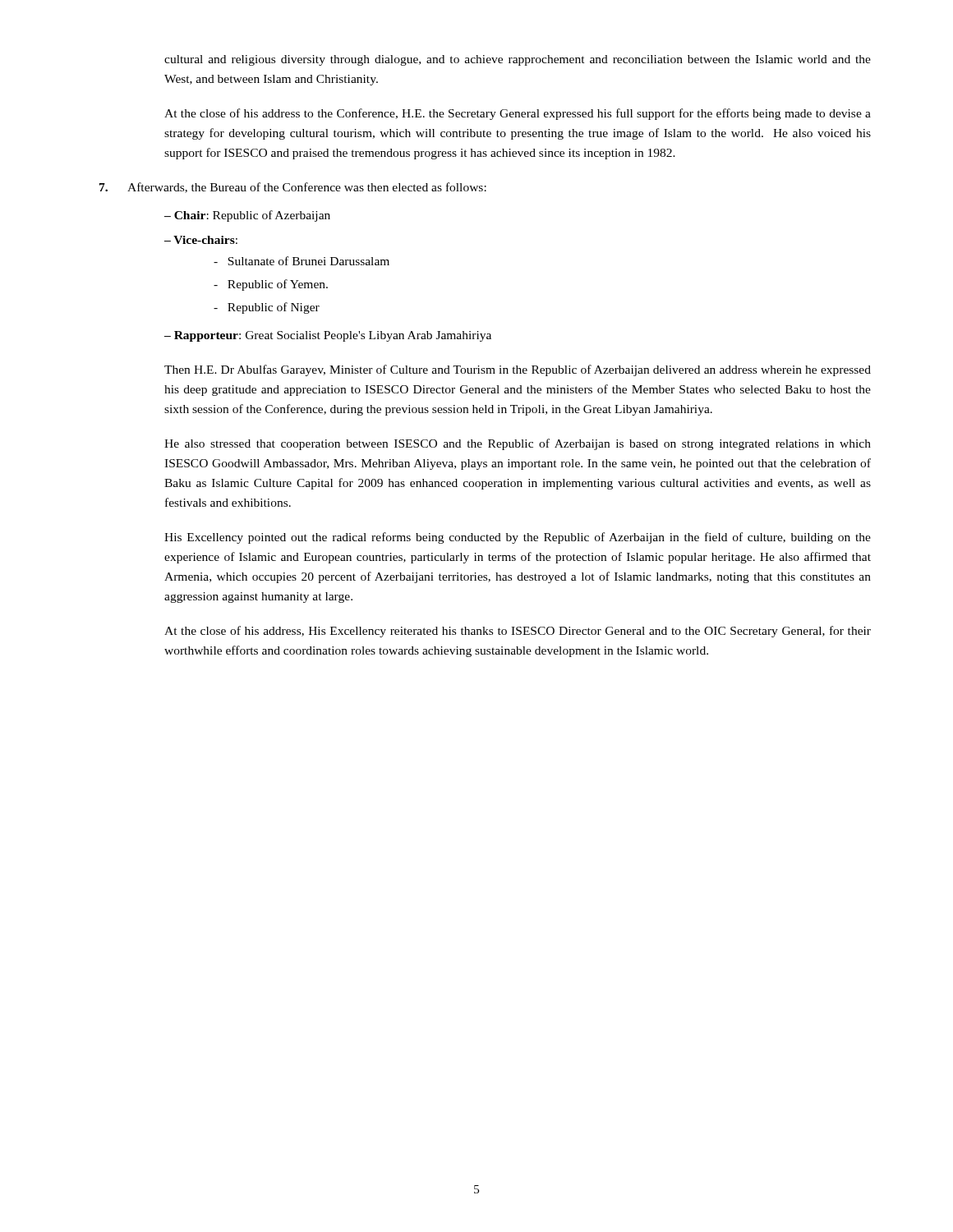Image resolution: width=953 pixels, height=1232 pixels.
Task: Select the text block containing "At the close of his address, His"
Action: [x=518, y=641]
